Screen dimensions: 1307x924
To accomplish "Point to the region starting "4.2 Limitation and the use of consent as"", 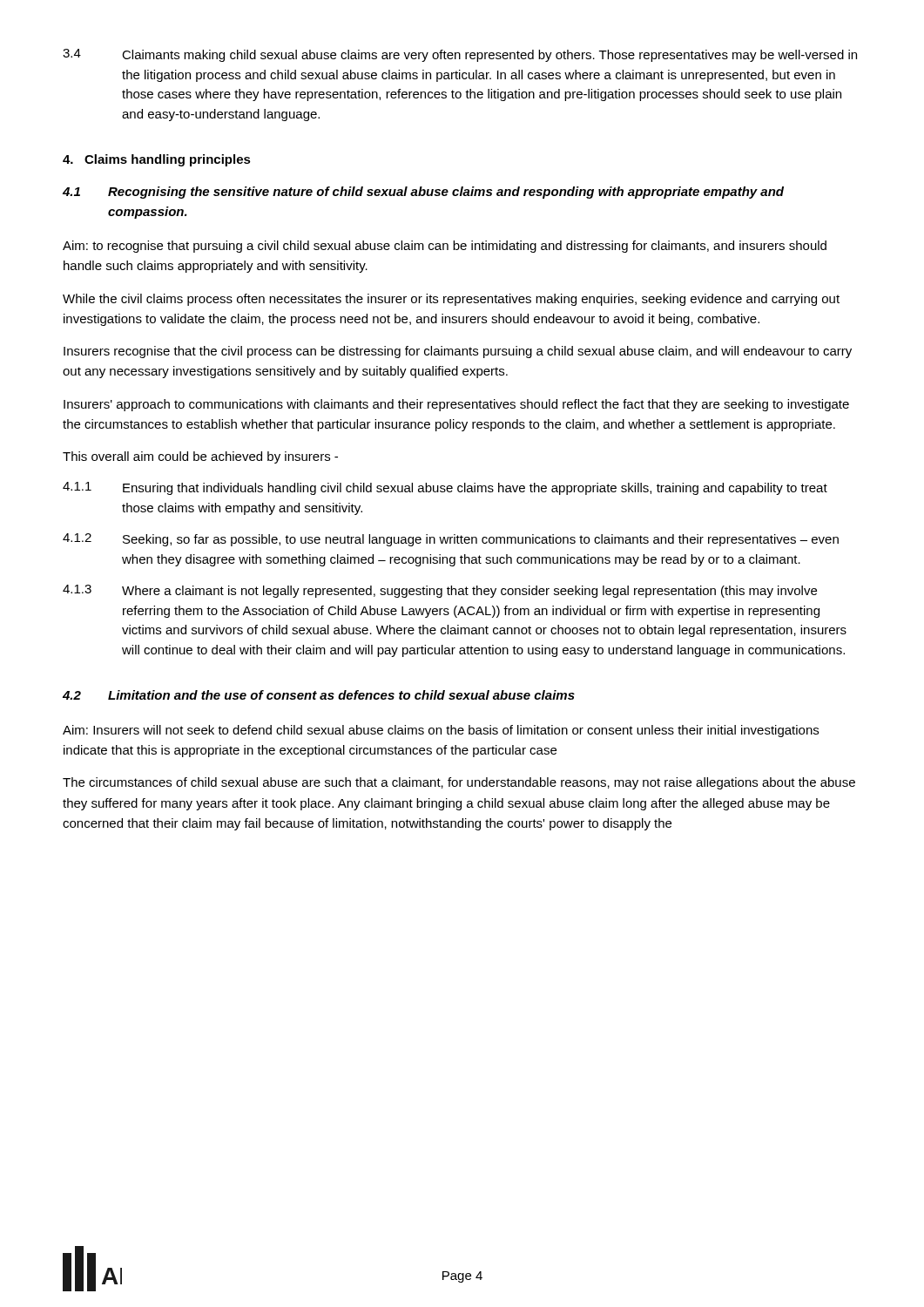I will [x=462, y=696].
